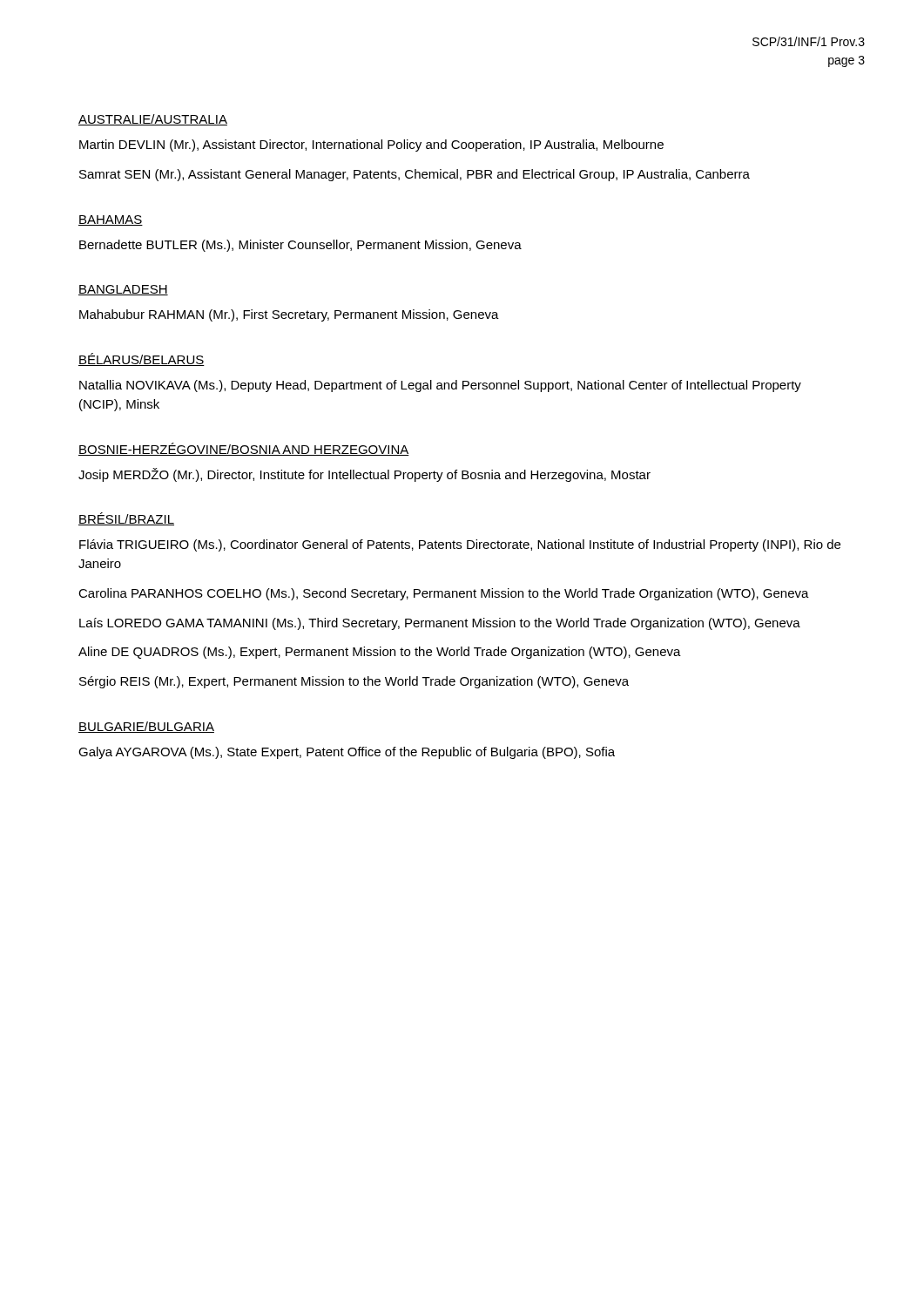Viewport: 924px width, 1307px height.
Task: Navigate to the text starting "Flávia TRIGUEIRO (Ms.), Coordinator General of Patents,"
Action: tap(460, 554)
